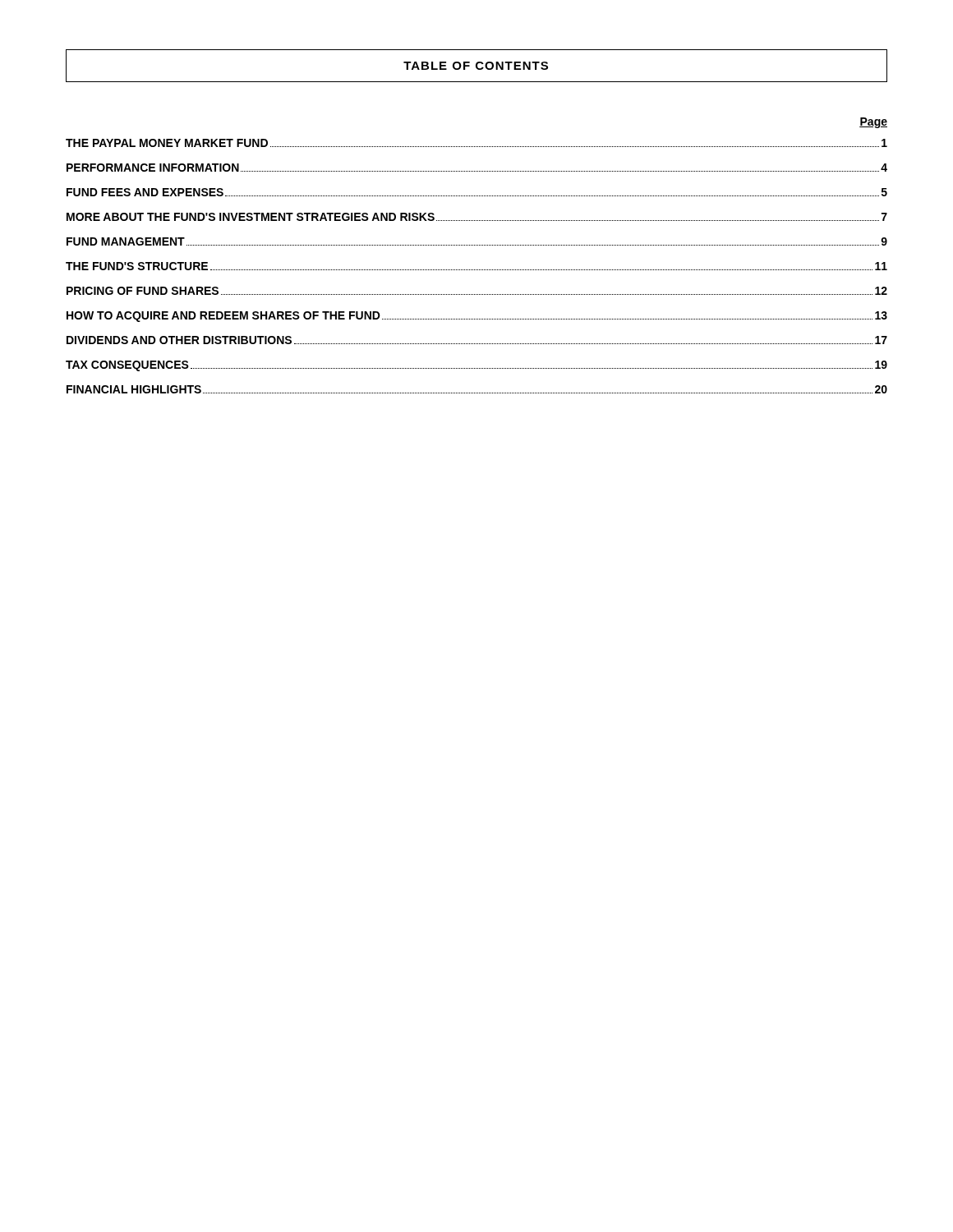
Task: Find the text block starting "PERFORMANCE INFORMATION 4"
Action: (476, 168)
